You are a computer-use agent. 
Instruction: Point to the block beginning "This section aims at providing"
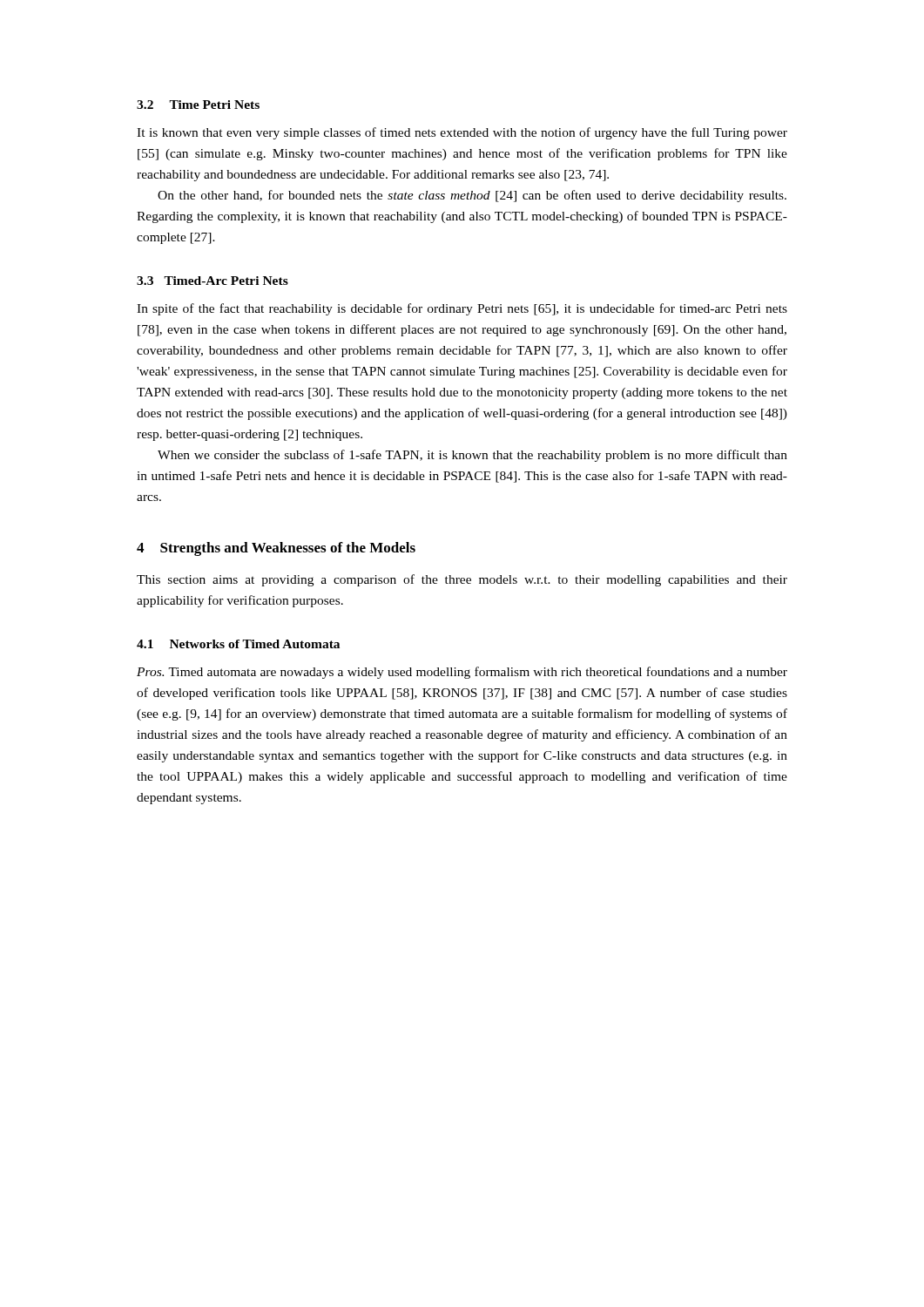[x=462, y=590]
